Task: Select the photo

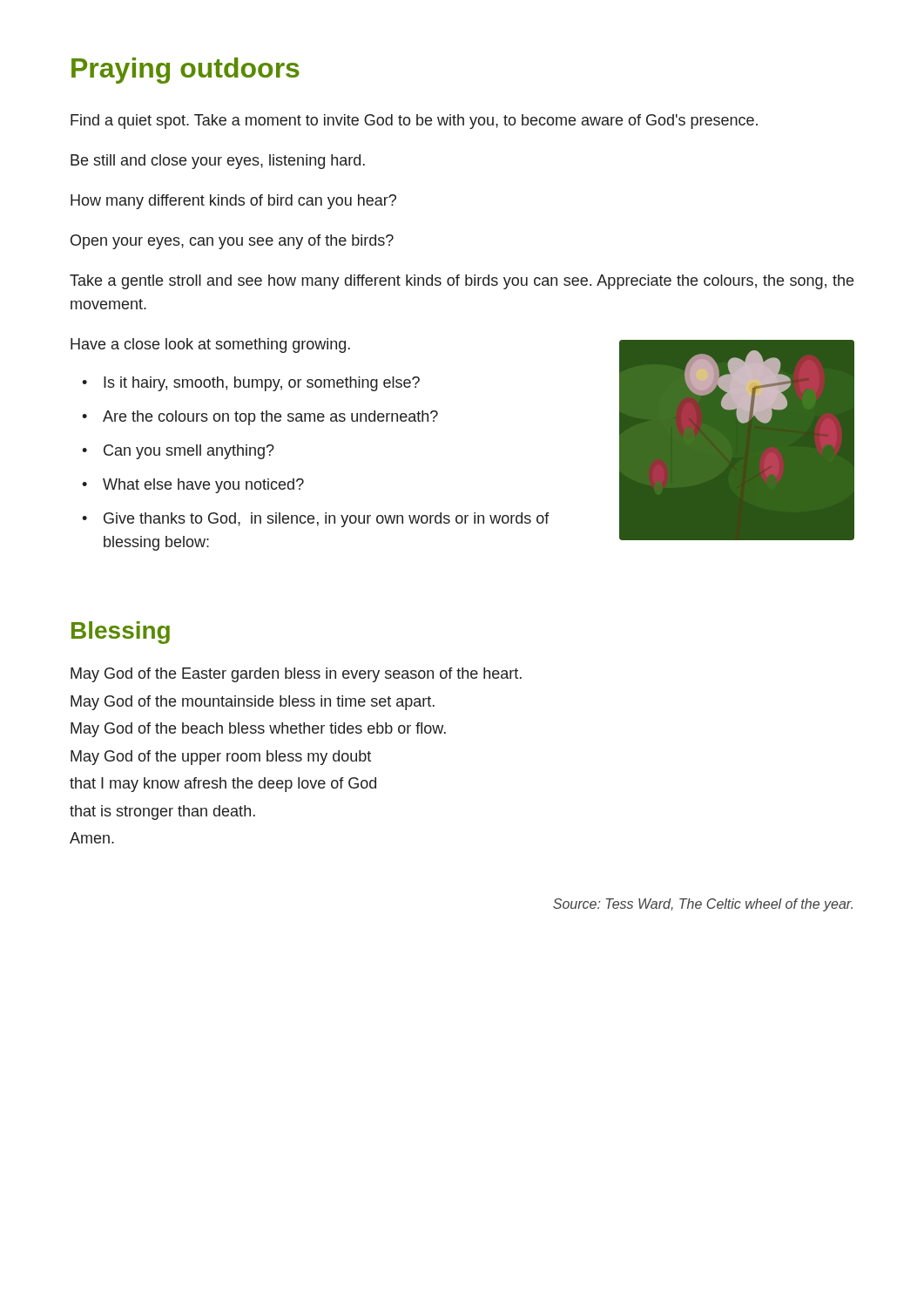Action: point(737,440)
